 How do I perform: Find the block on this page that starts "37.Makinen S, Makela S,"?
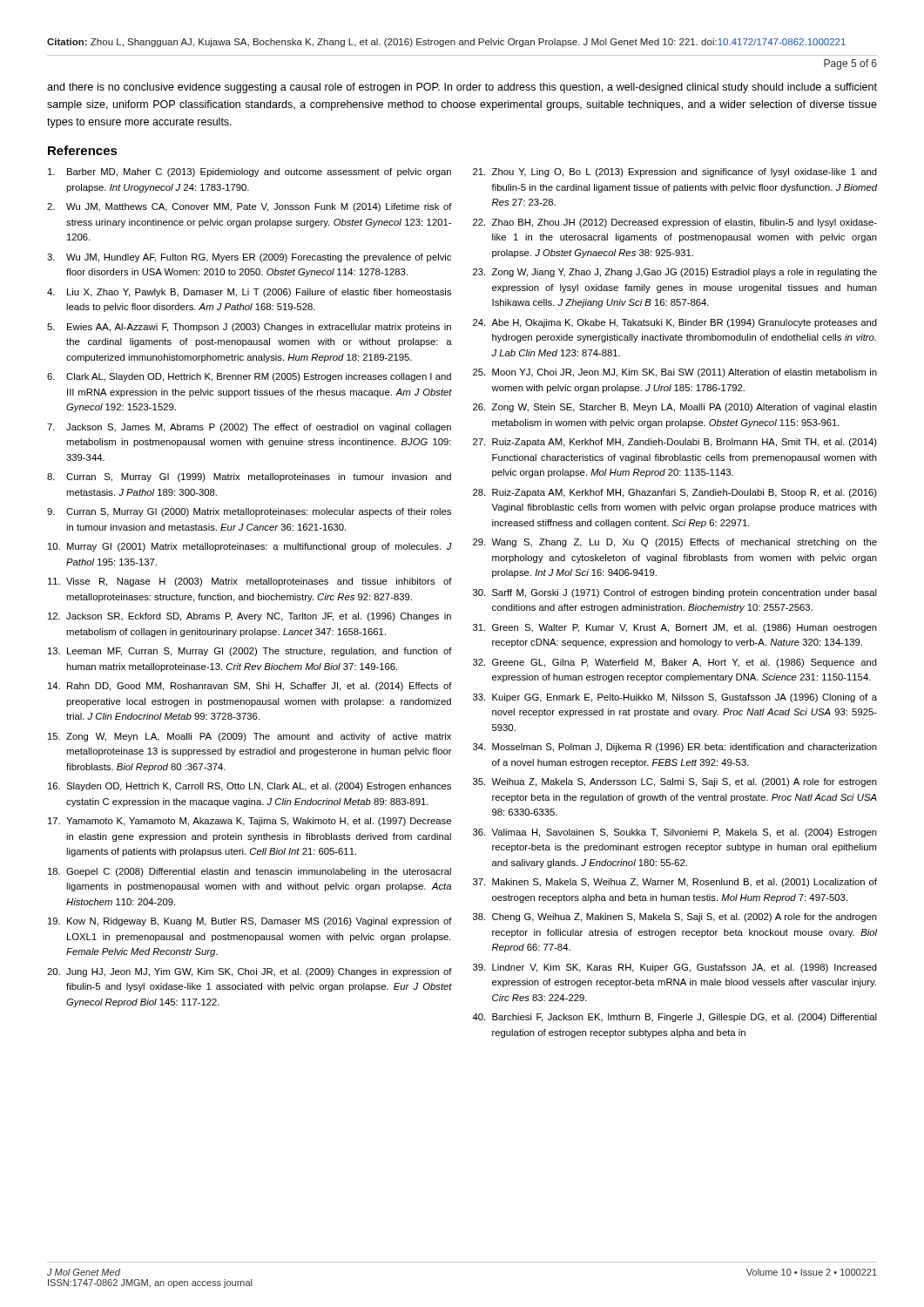(x=675, y=890)
